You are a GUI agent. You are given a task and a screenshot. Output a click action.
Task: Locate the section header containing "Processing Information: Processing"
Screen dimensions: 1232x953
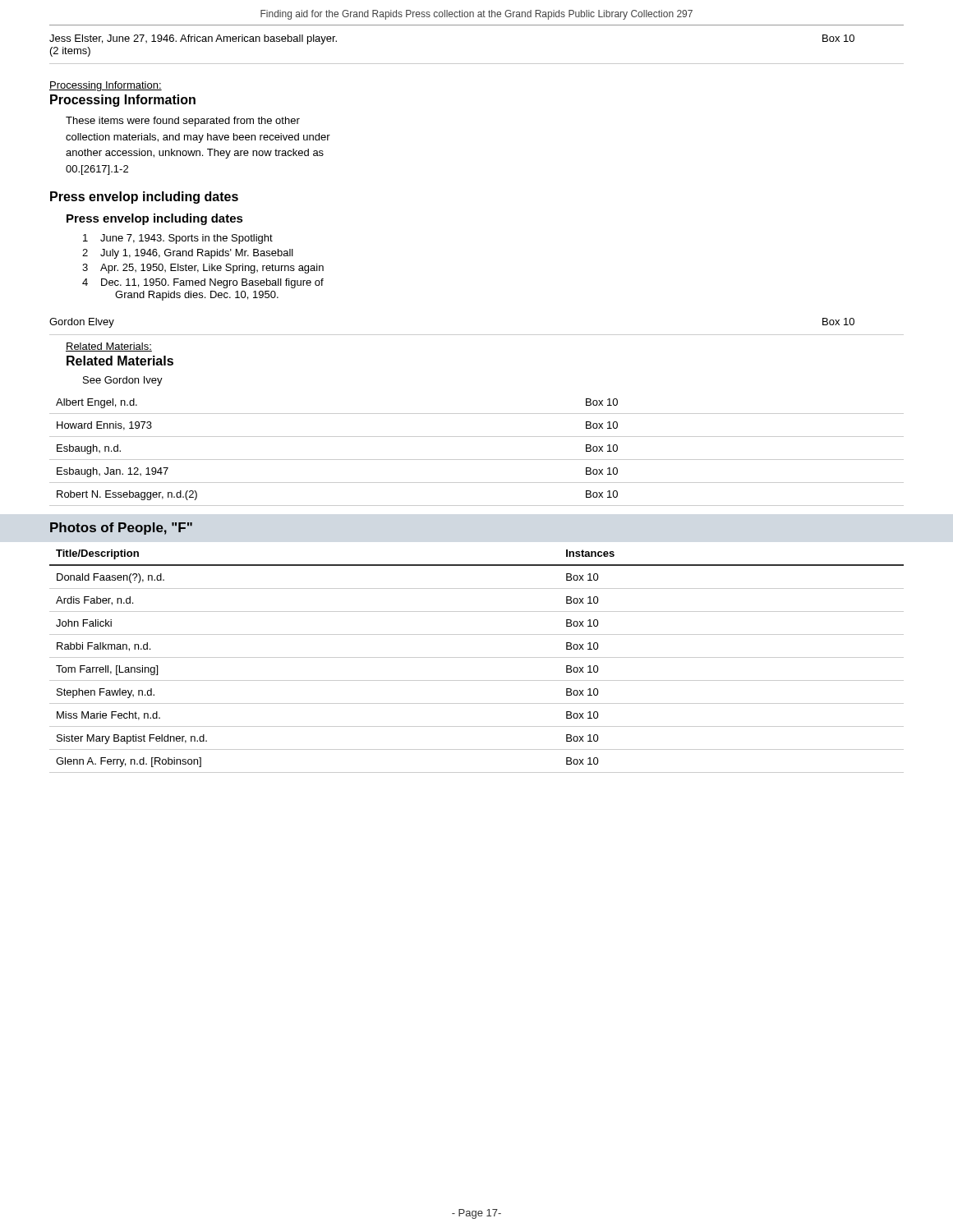tap(106, 86)
